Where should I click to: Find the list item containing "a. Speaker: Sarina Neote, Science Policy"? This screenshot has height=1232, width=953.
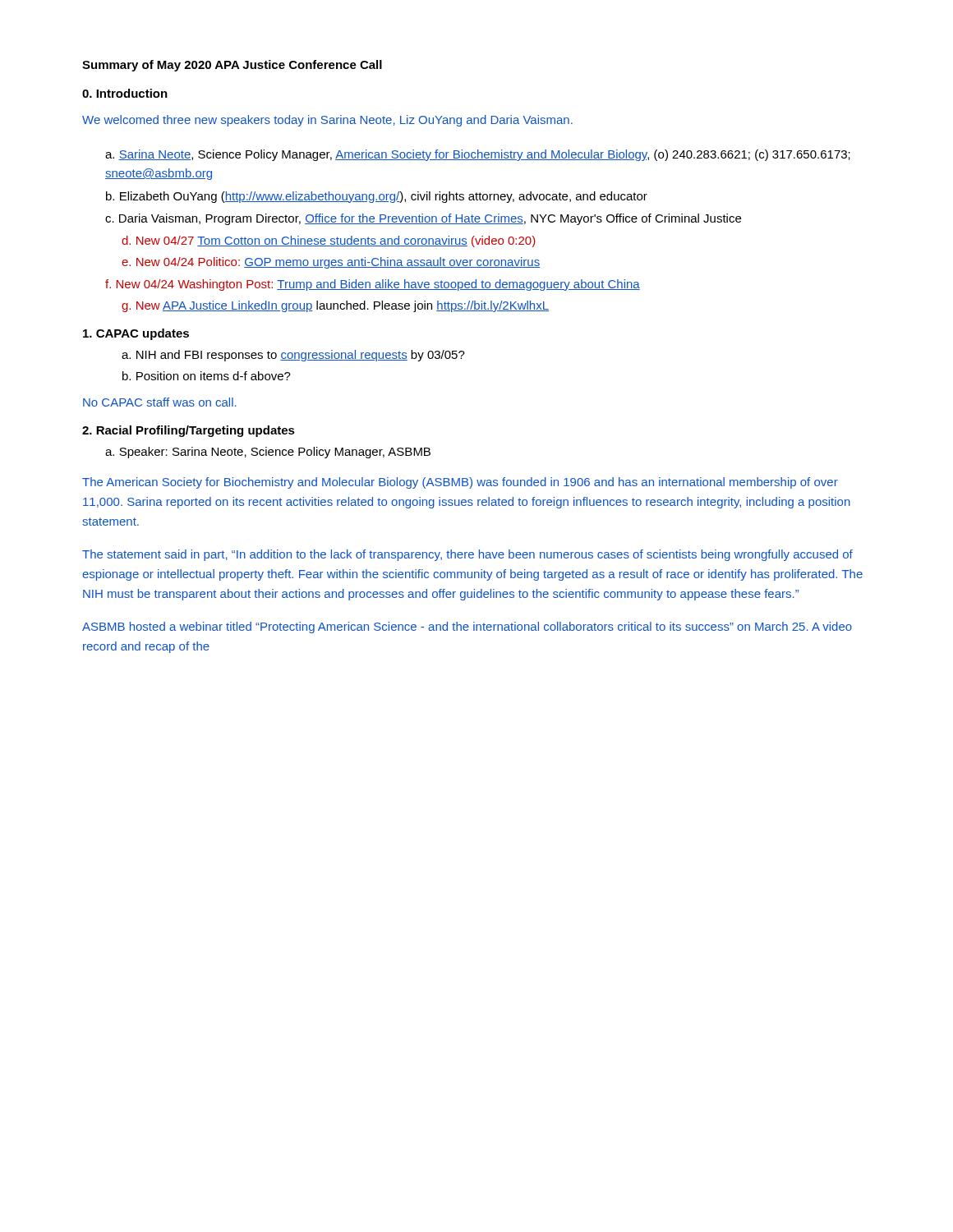(268, 451)
